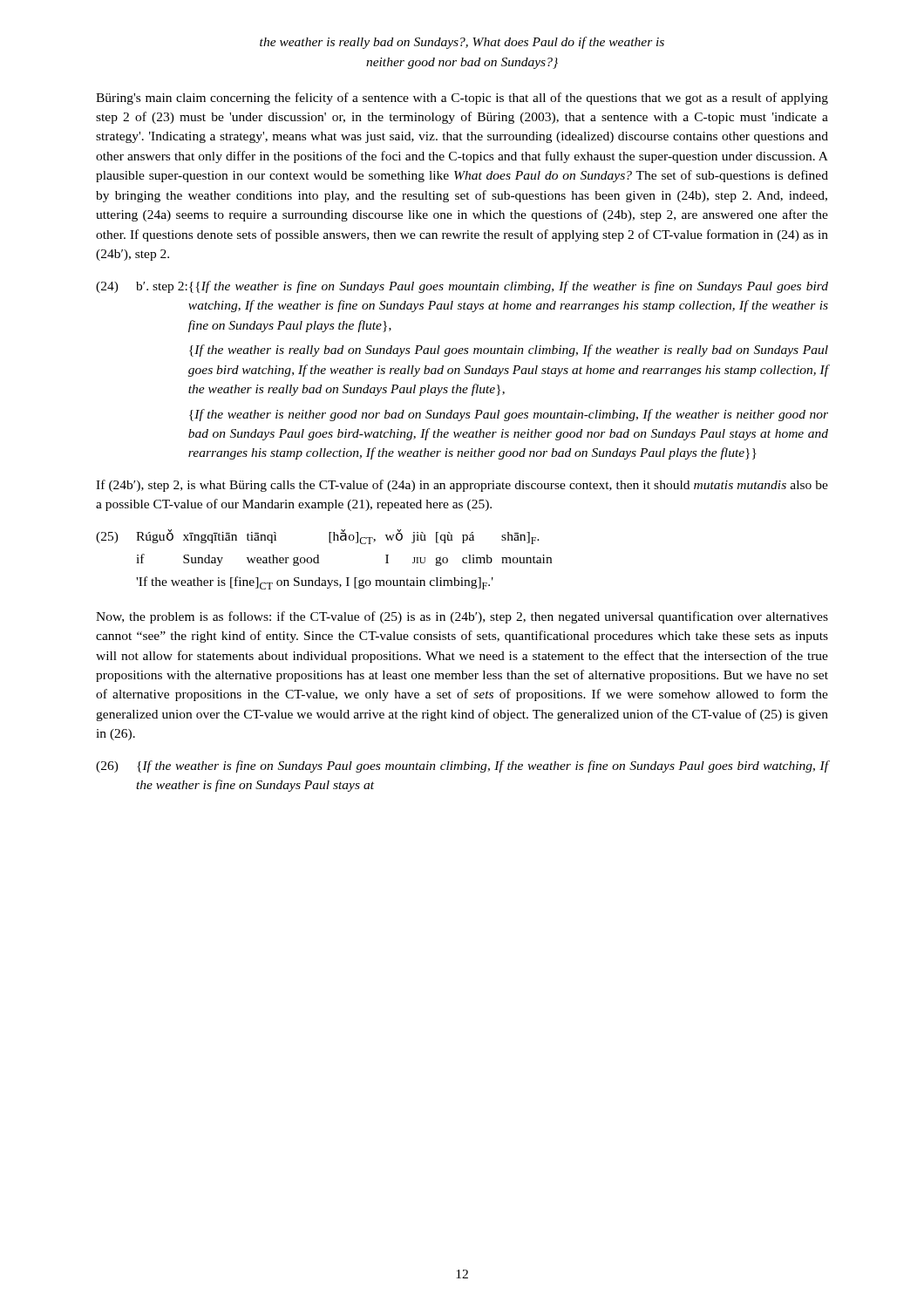
Task: Find the list item that reads "(25) Rúguǒ xīngqītiān tiānqì"
Action: (x=462, y=560)
